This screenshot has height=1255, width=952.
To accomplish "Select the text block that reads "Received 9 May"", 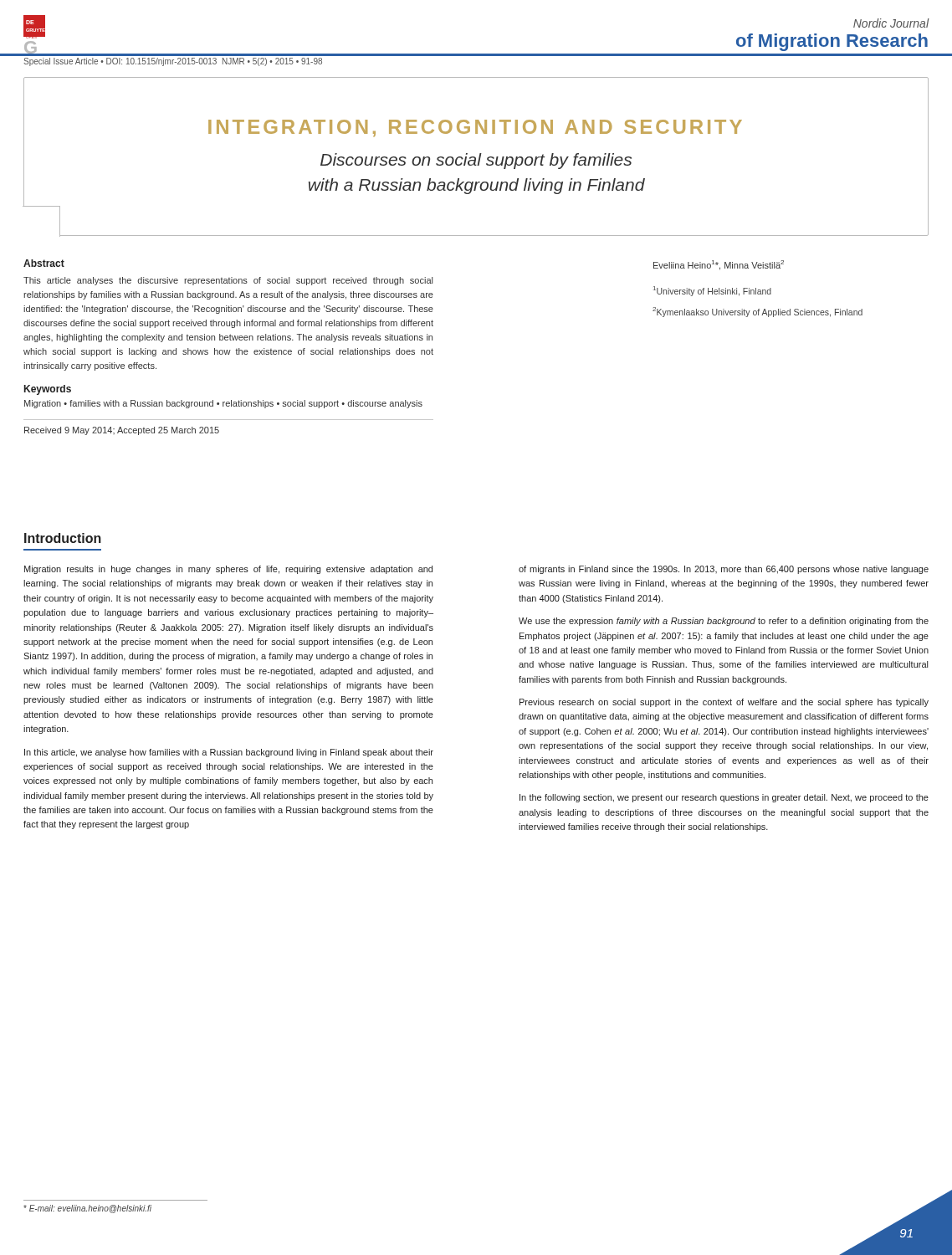I will (121, 430).
